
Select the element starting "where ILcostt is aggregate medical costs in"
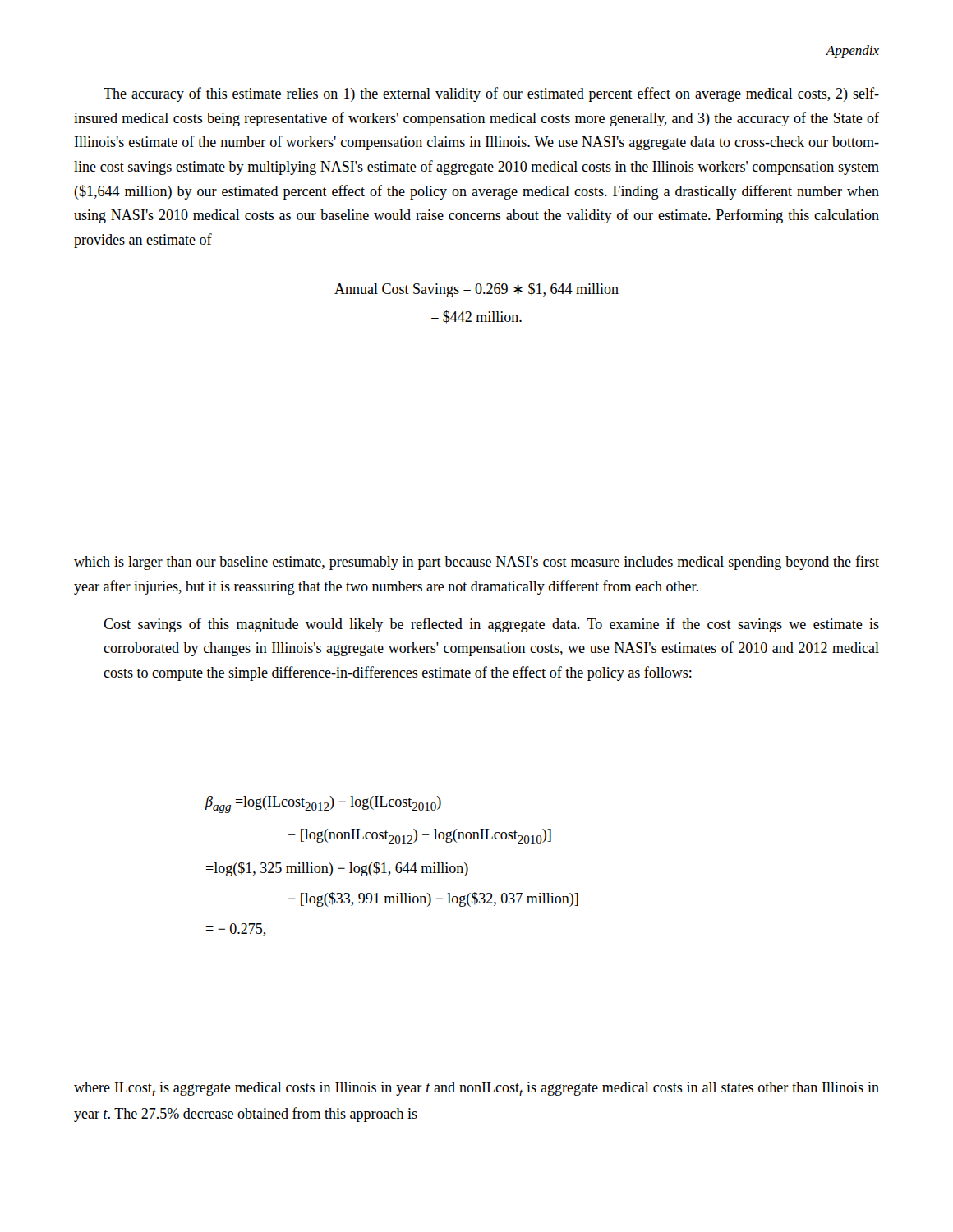(476, 1101)
